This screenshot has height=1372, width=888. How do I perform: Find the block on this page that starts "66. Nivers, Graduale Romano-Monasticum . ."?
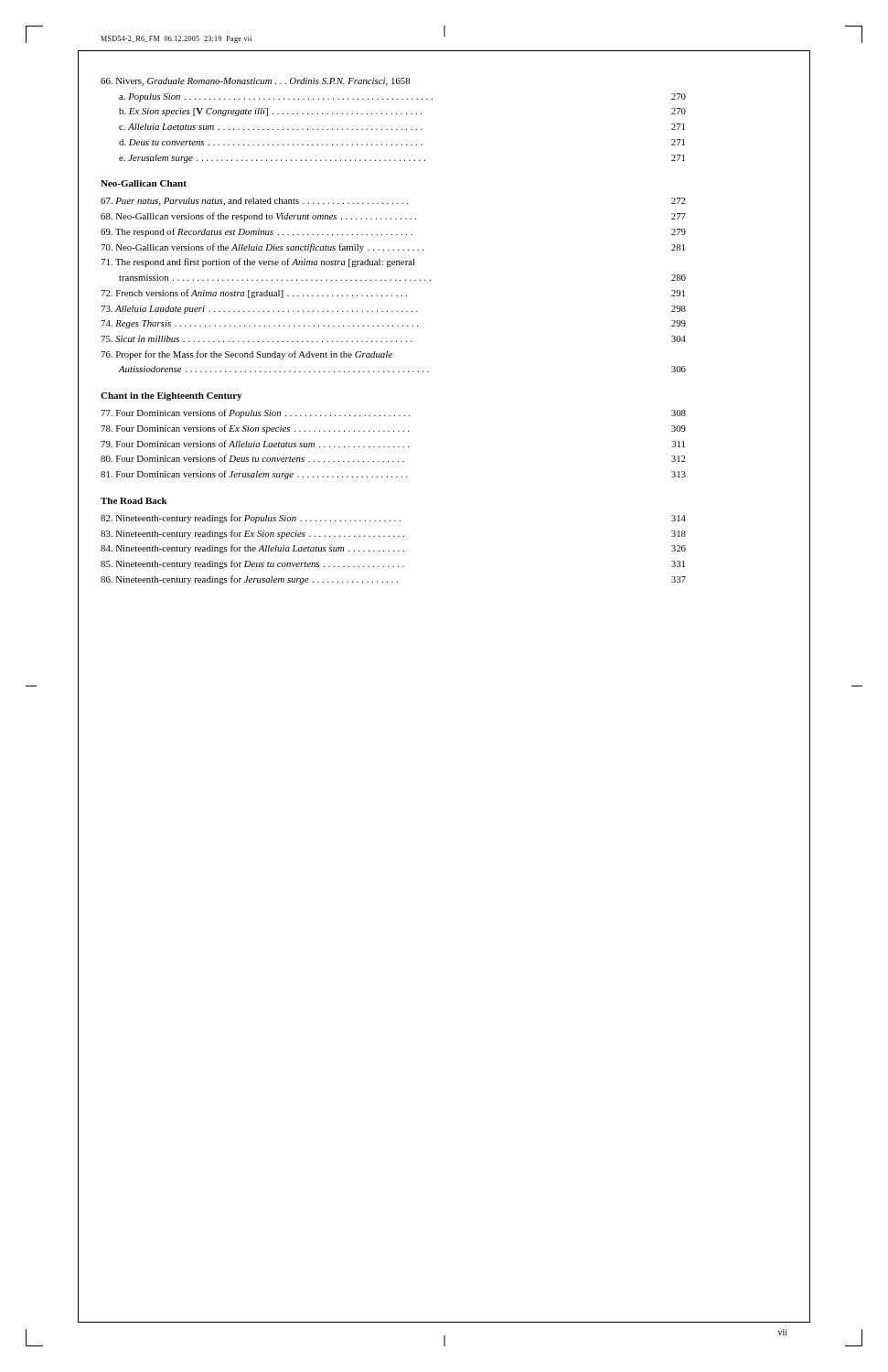(255, 81)
